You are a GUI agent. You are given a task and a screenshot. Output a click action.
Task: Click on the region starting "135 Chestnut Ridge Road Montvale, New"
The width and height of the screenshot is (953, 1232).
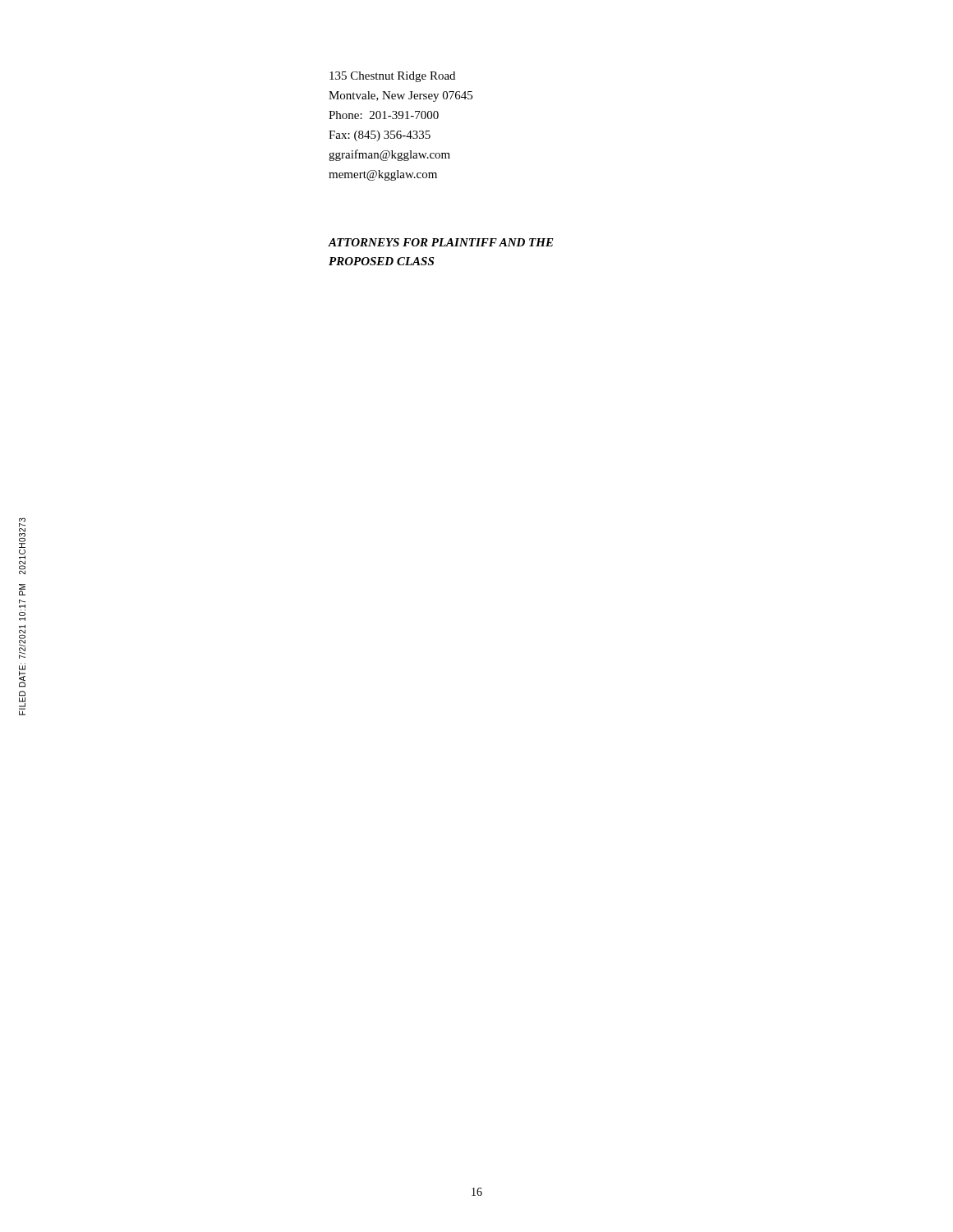coord(401,125)
